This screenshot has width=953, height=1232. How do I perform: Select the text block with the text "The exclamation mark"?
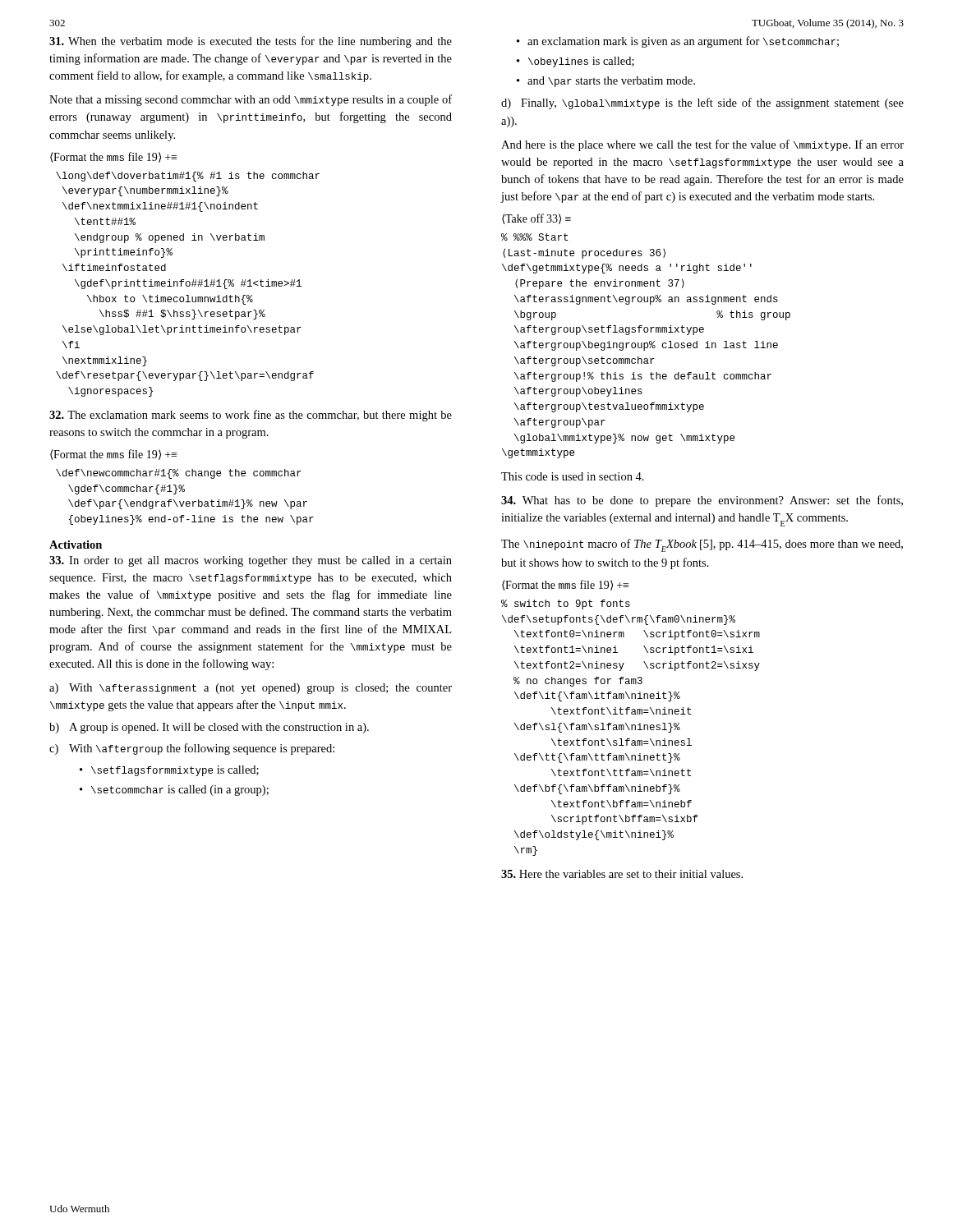click(251, 424)
